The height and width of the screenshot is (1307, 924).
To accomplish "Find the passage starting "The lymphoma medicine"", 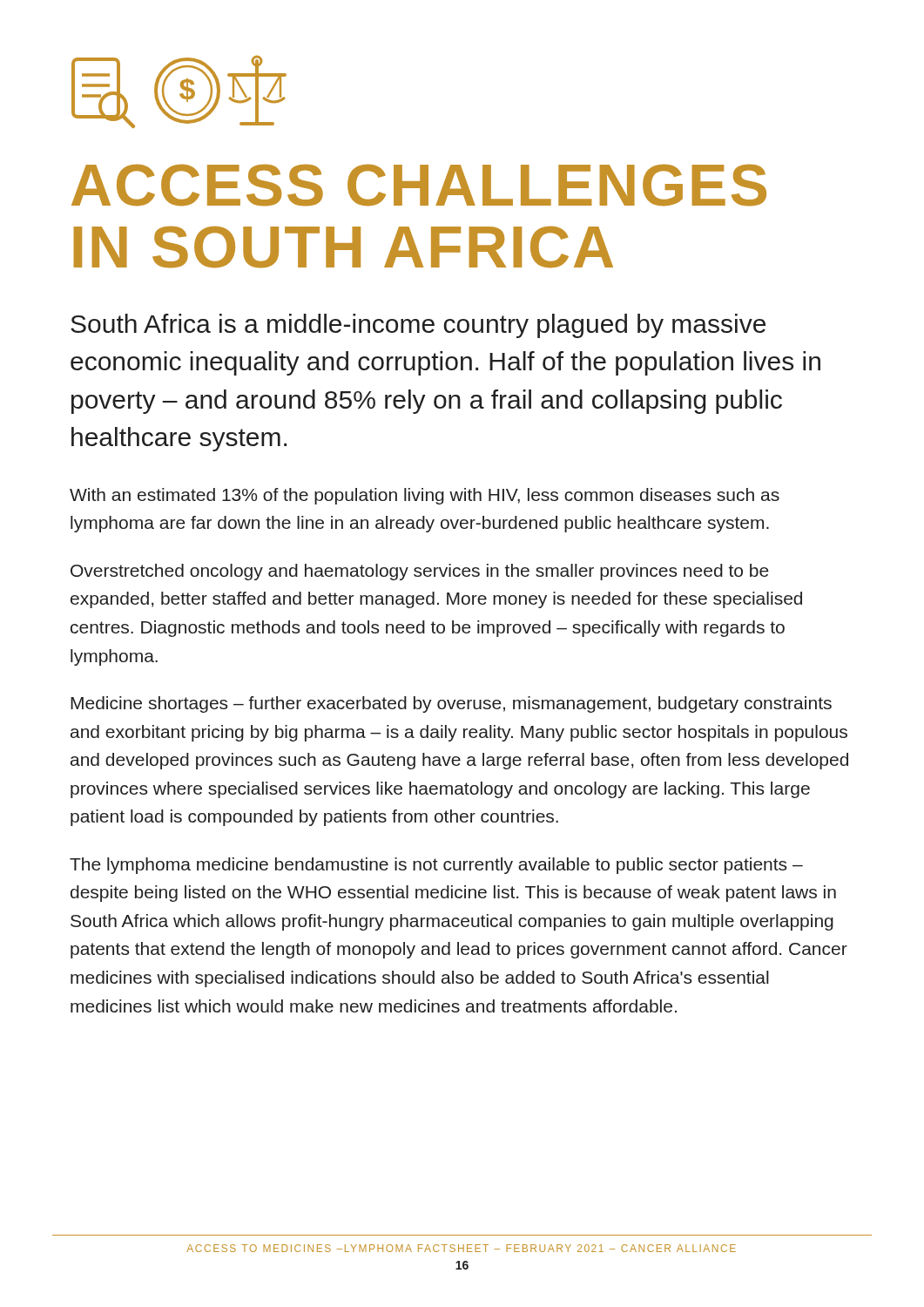I will coord(458,935).
